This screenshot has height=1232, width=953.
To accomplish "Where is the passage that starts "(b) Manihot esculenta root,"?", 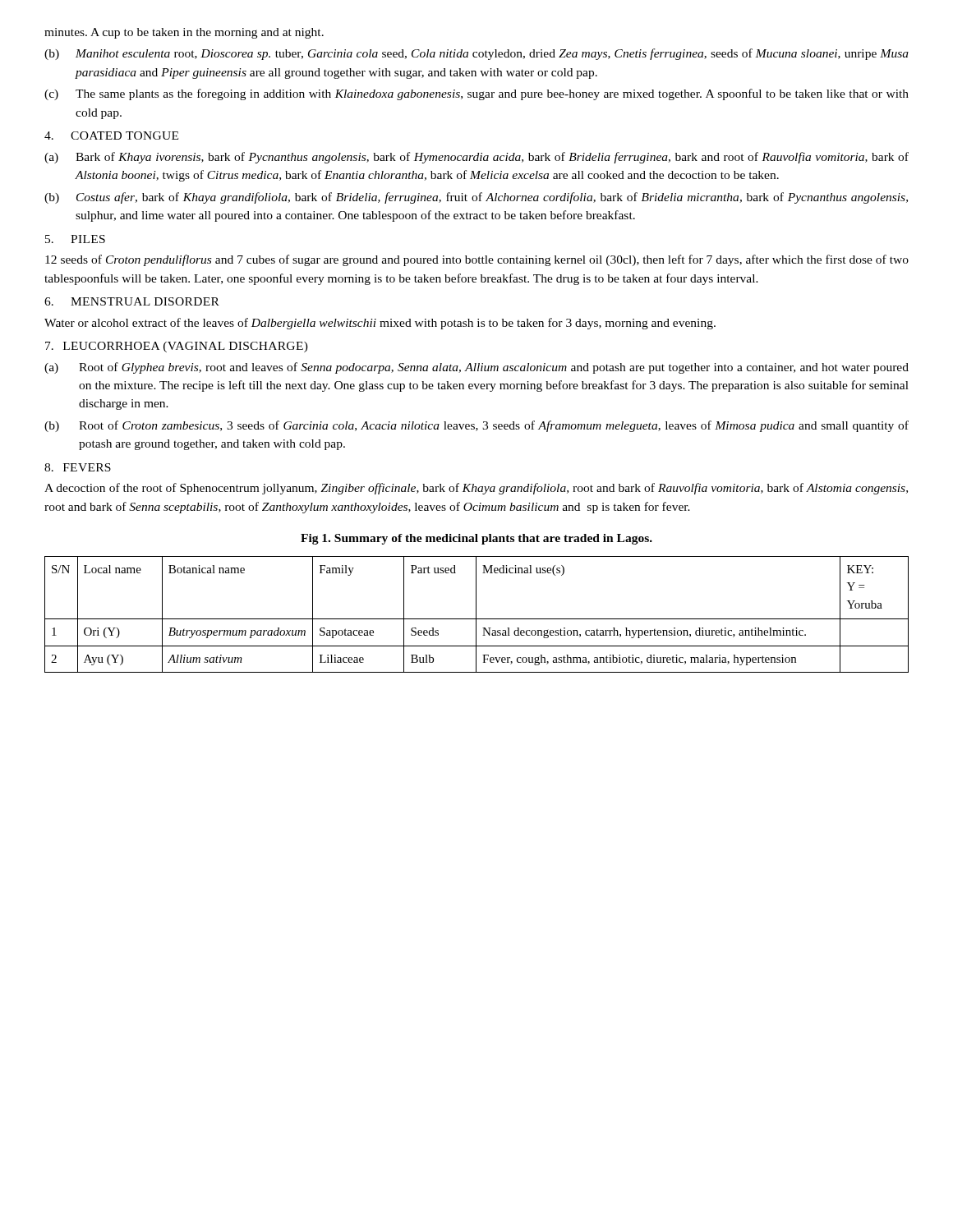I will pyautogui.click(x=476, y=63).
